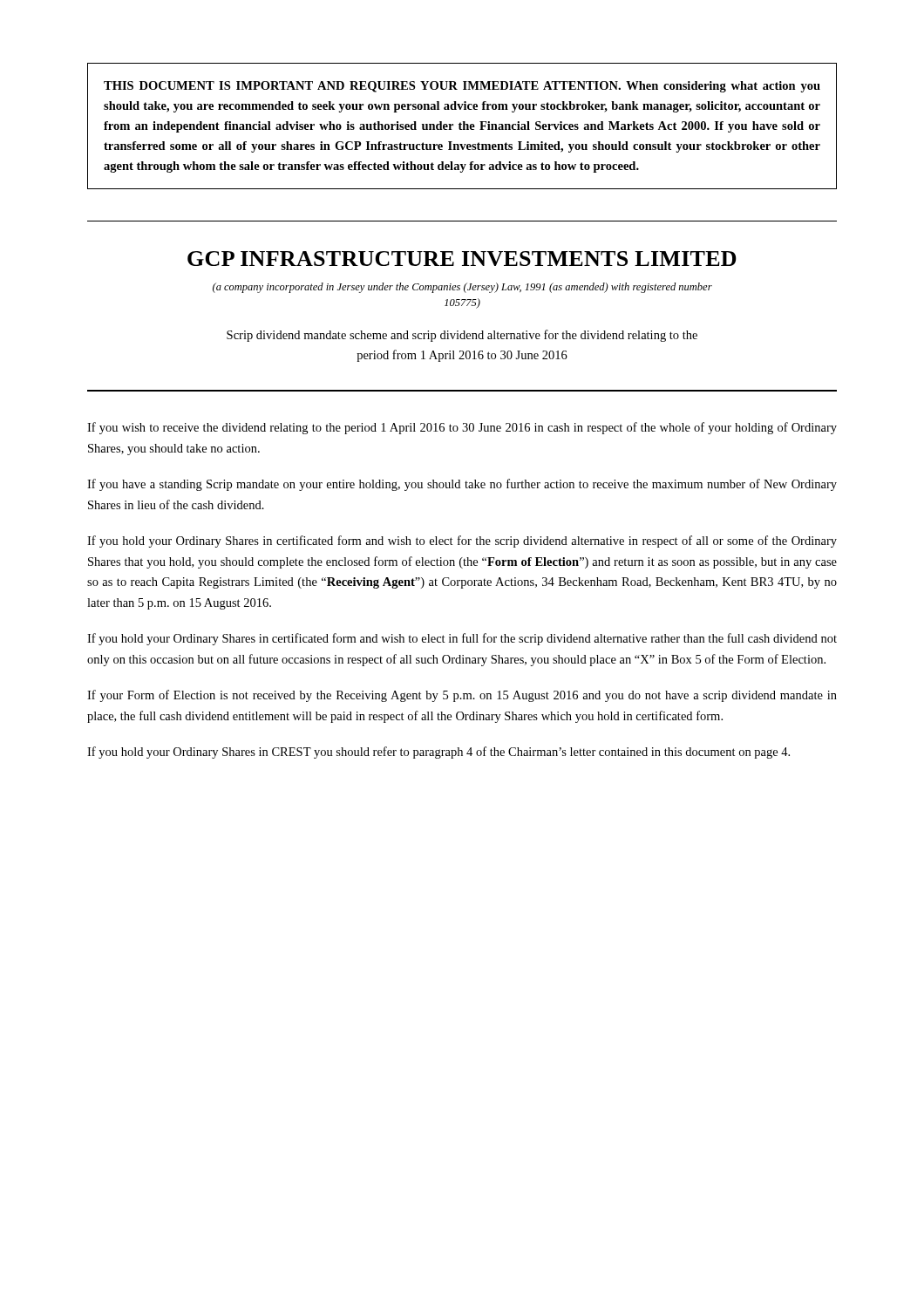Find the text block with the text "THIS DOCUMENT IS"
Screen dimensions: 1308x924
point(462,125)
